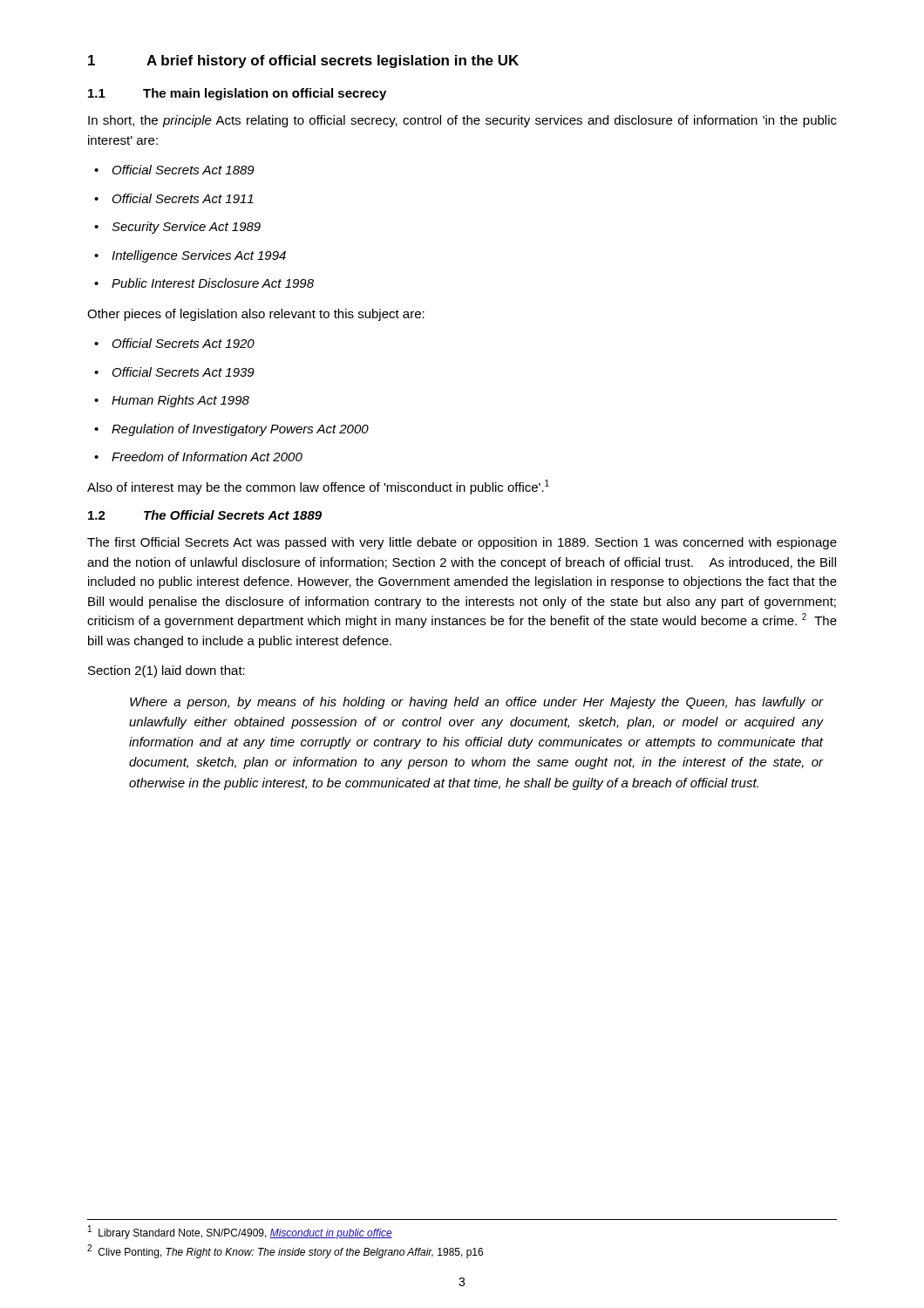Click on the element starting "Intelligence Services Act"
This screenshot has height=1308, width=924.
click(199, 255)
